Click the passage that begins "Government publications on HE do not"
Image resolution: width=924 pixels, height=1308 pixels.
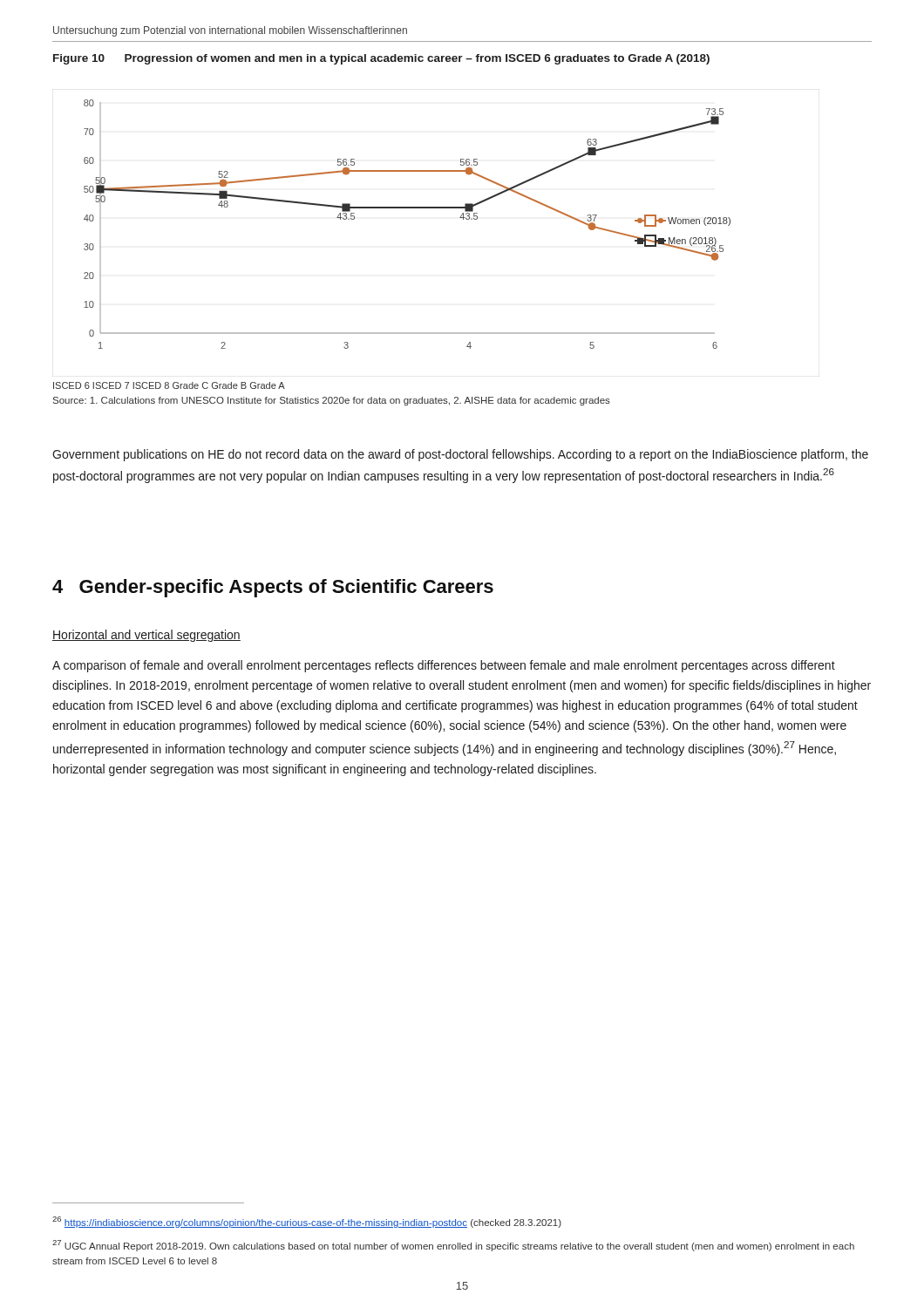click(x=460, y=465)
